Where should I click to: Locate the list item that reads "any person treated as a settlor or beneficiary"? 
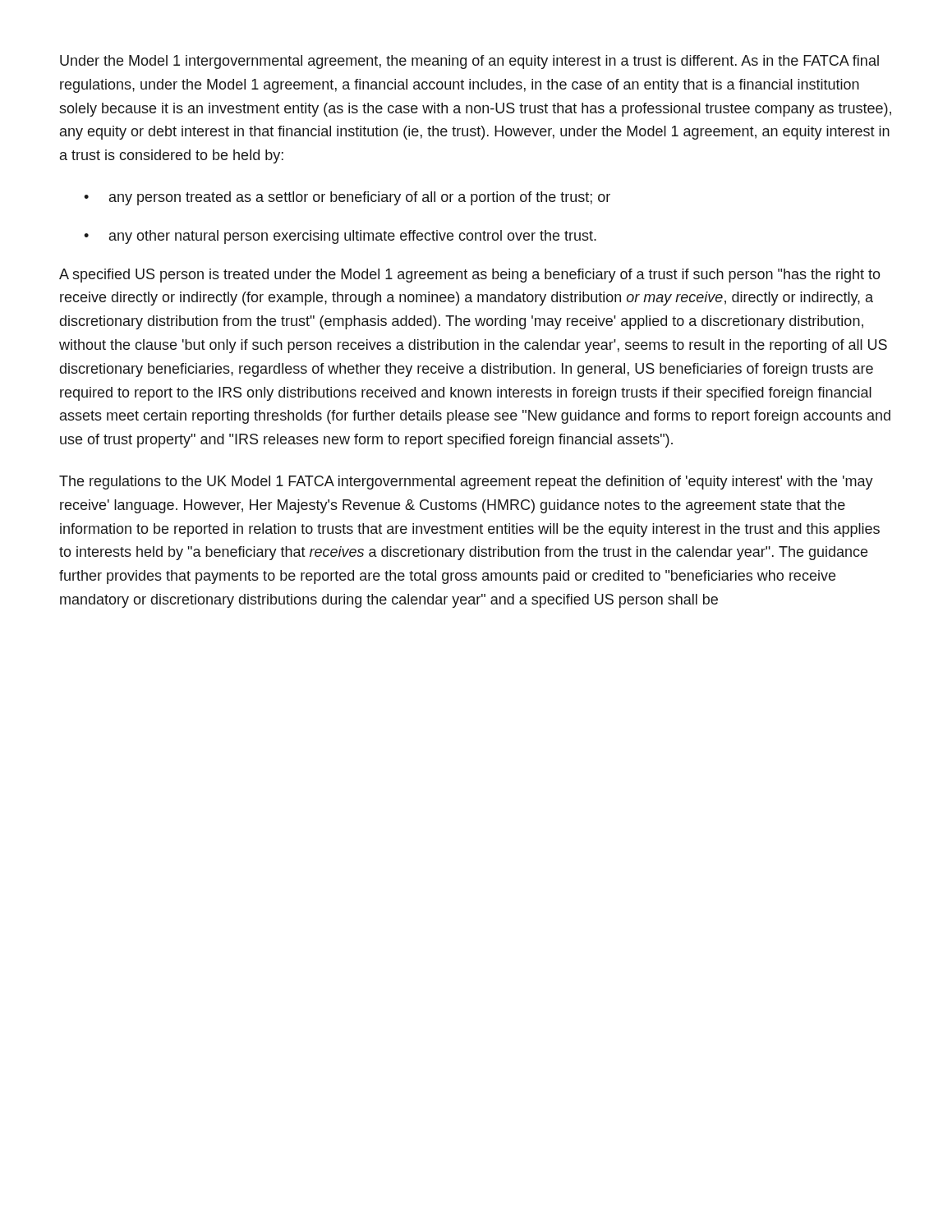coord(360,197)
